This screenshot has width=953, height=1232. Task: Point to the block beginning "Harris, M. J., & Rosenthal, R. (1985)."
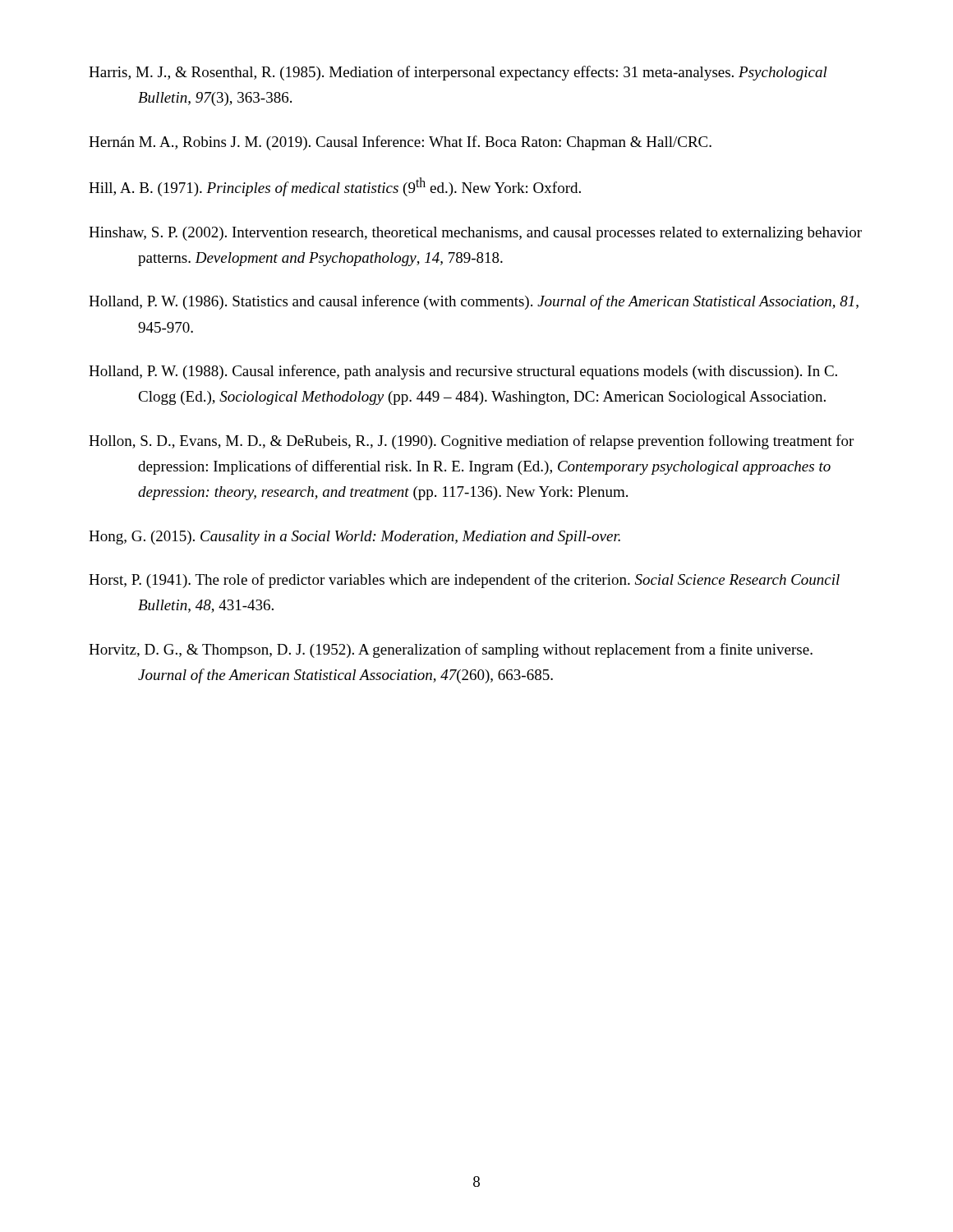coord(458,85)
